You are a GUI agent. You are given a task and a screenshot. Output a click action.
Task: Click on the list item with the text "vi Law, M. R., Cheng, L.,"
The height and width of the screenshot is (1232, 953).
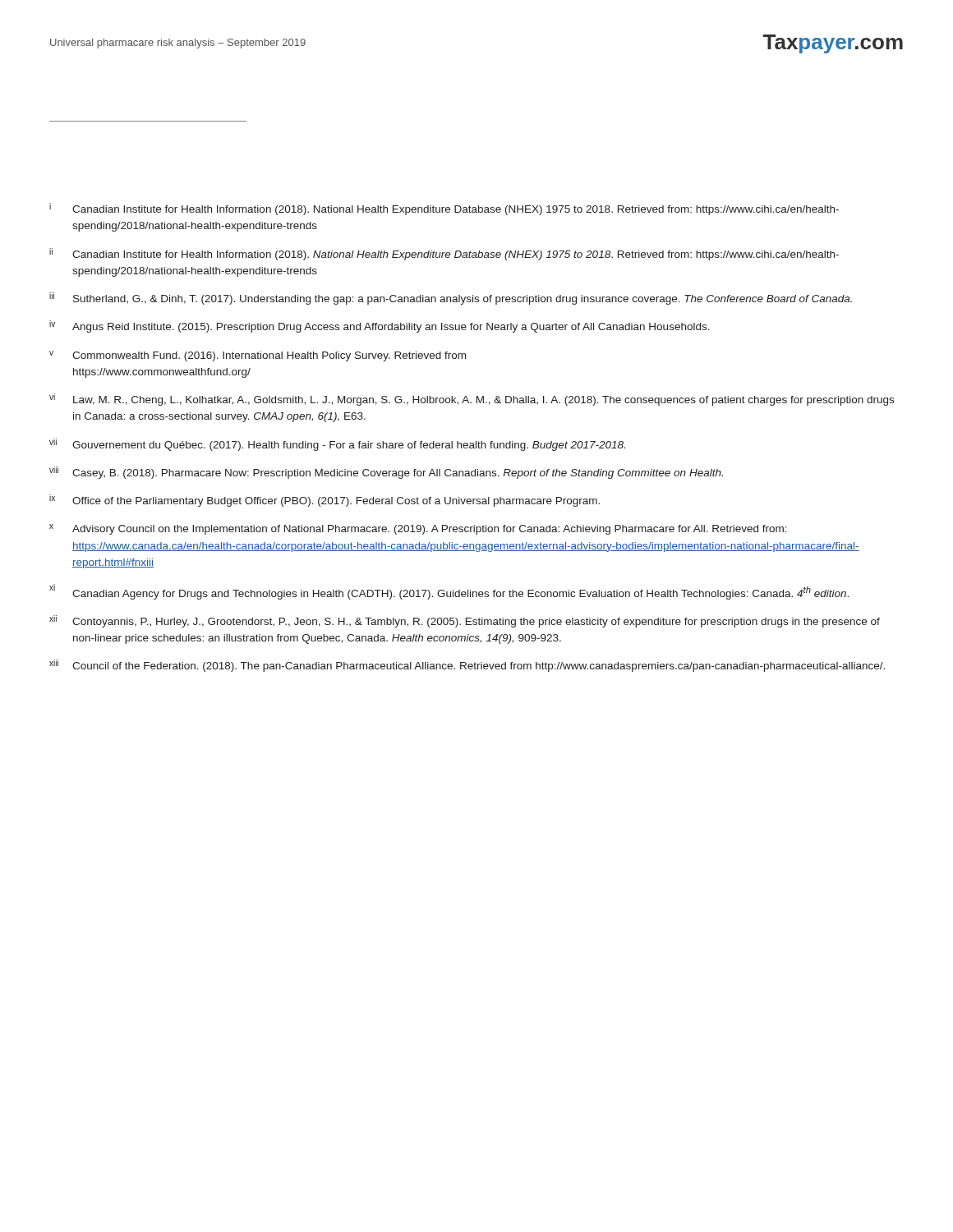476,408
